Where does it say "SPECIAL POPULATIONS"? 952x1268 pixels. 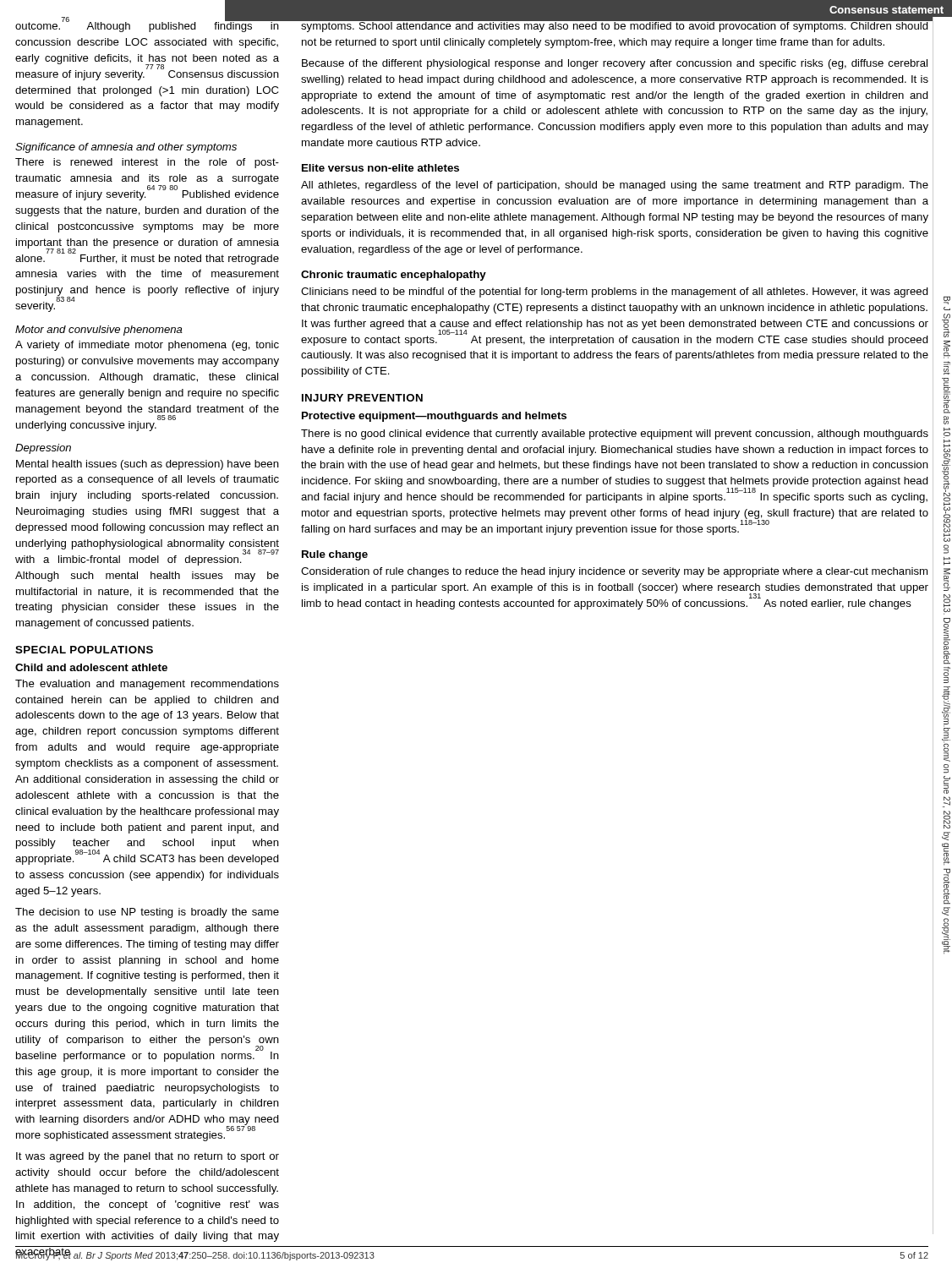tap(84, 650)
